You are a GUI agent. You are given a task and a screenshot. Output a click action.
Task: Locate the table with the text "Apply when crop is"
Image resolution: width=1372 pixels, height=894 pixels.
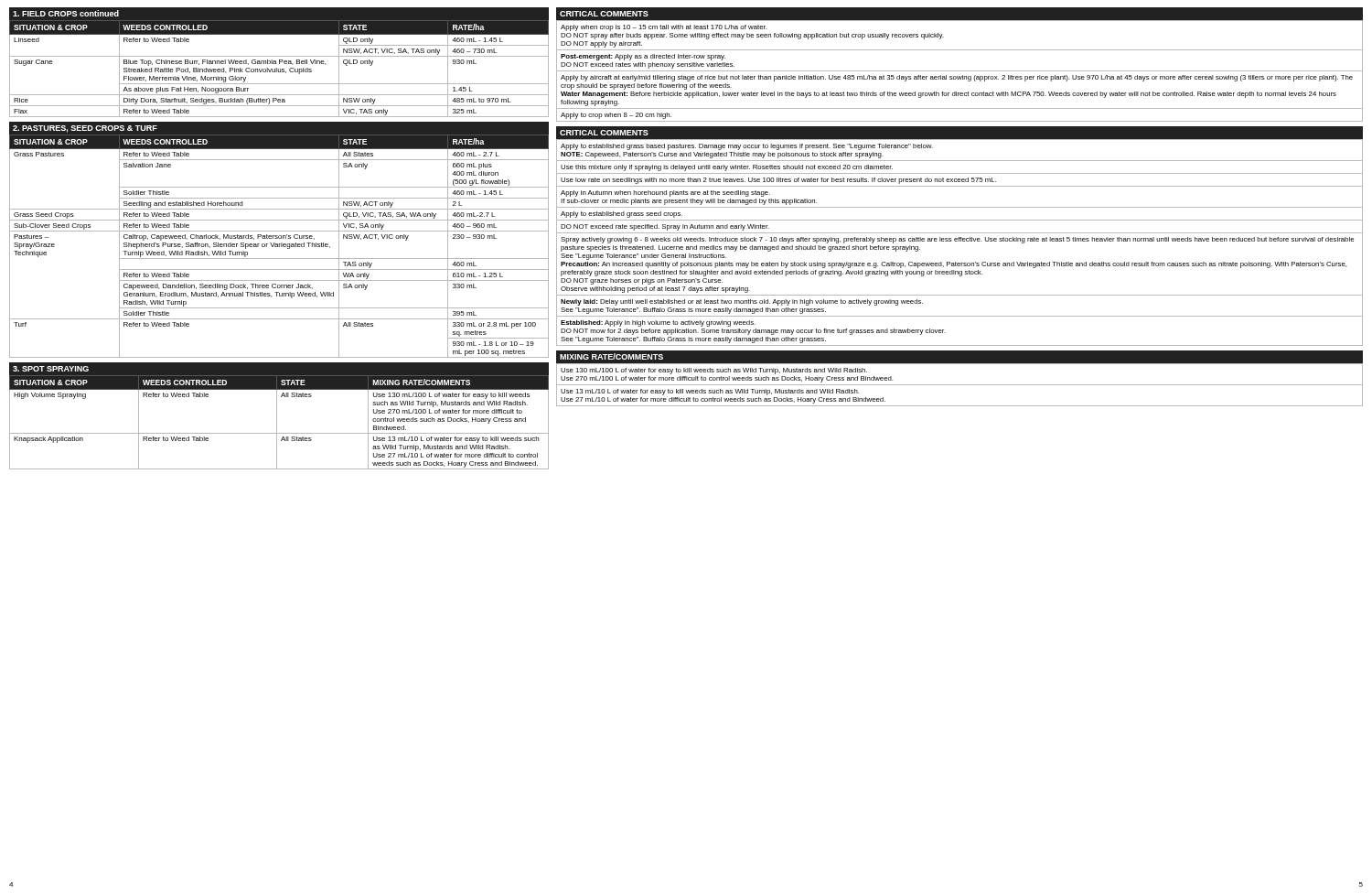959,71
